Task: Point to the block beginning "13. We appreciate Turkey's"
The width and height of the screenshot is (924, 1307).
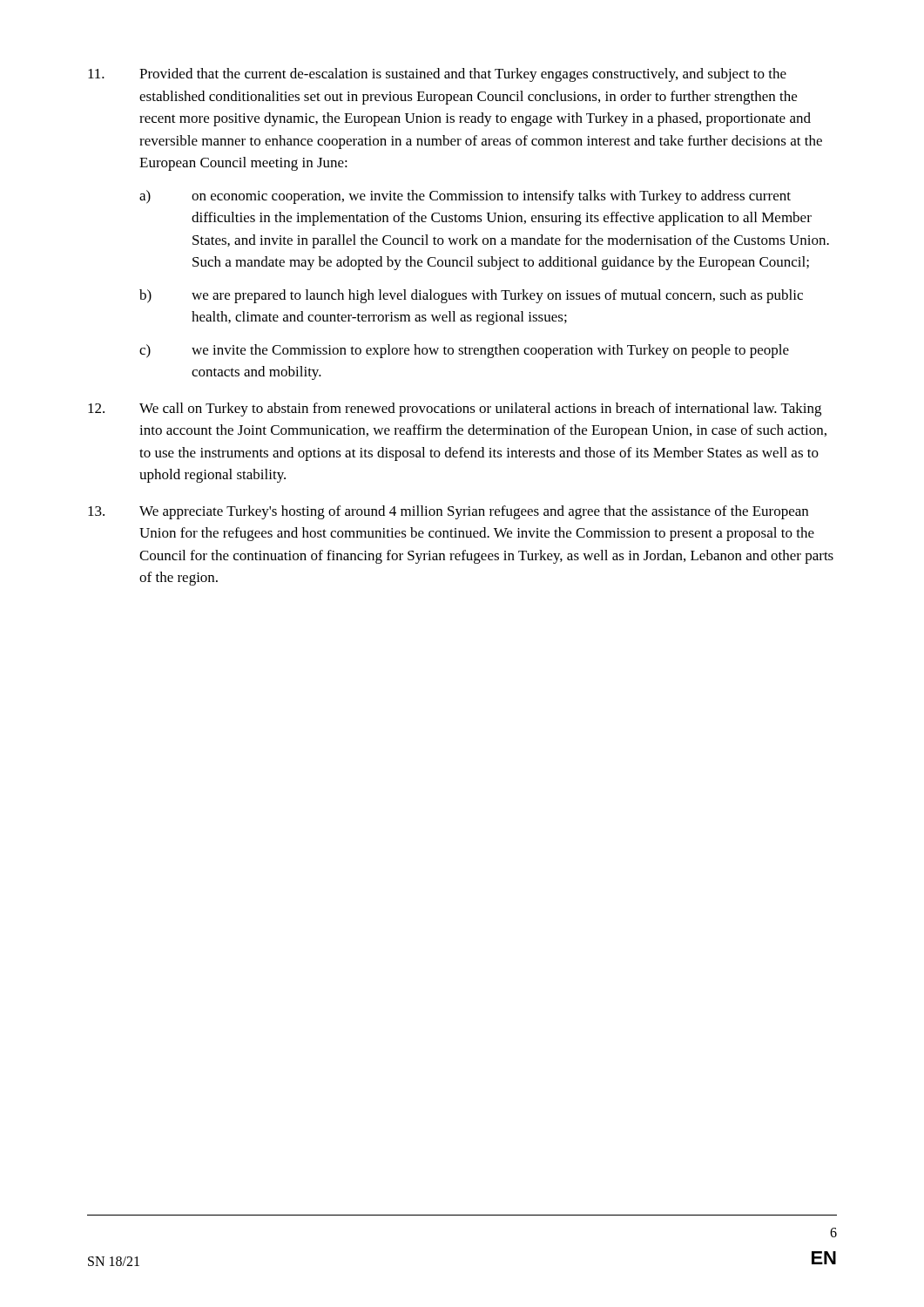Action: click(462, 544)
